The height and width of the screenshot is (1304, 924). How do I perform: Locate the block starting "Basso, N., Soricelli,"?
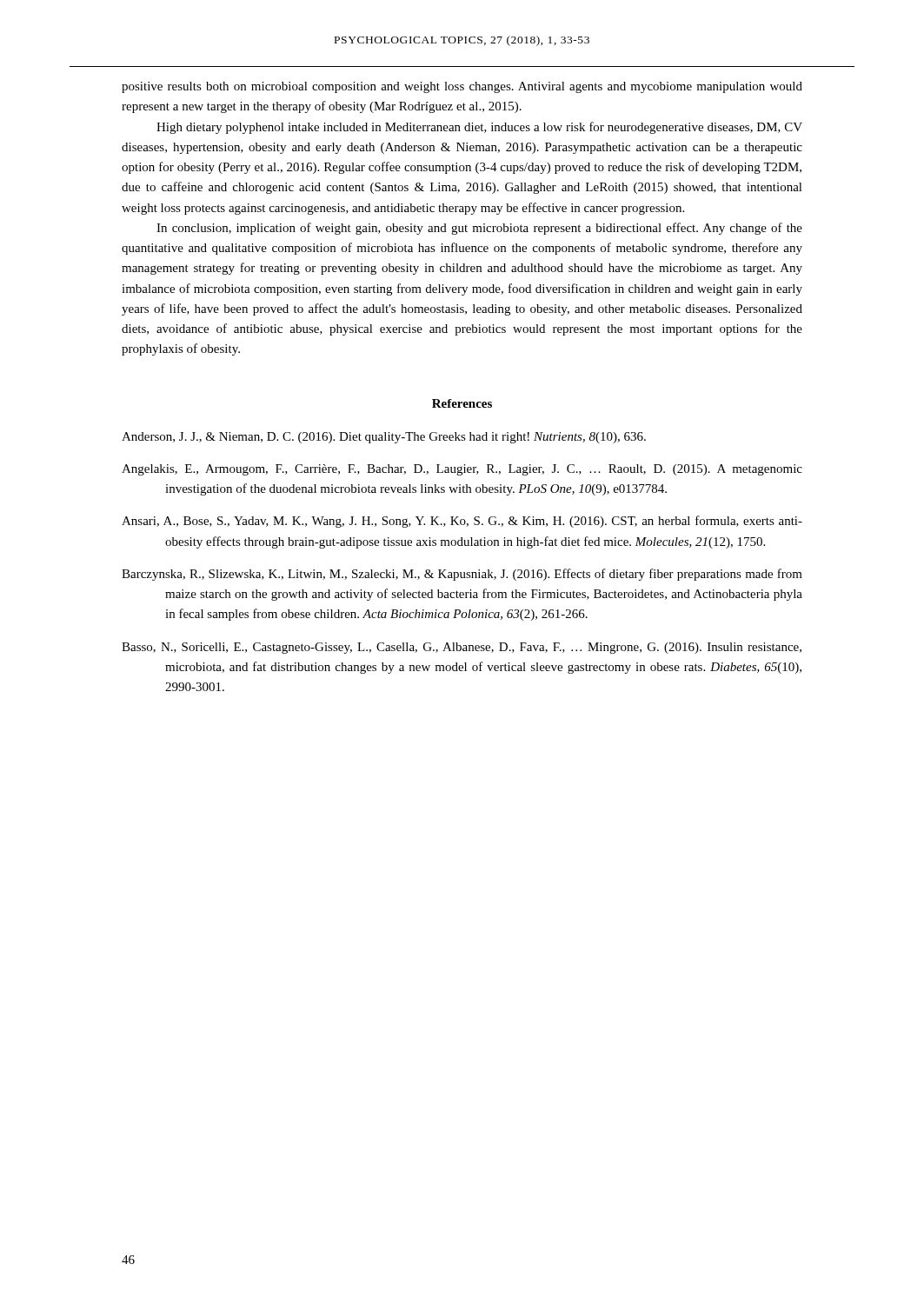coord(462,667)
